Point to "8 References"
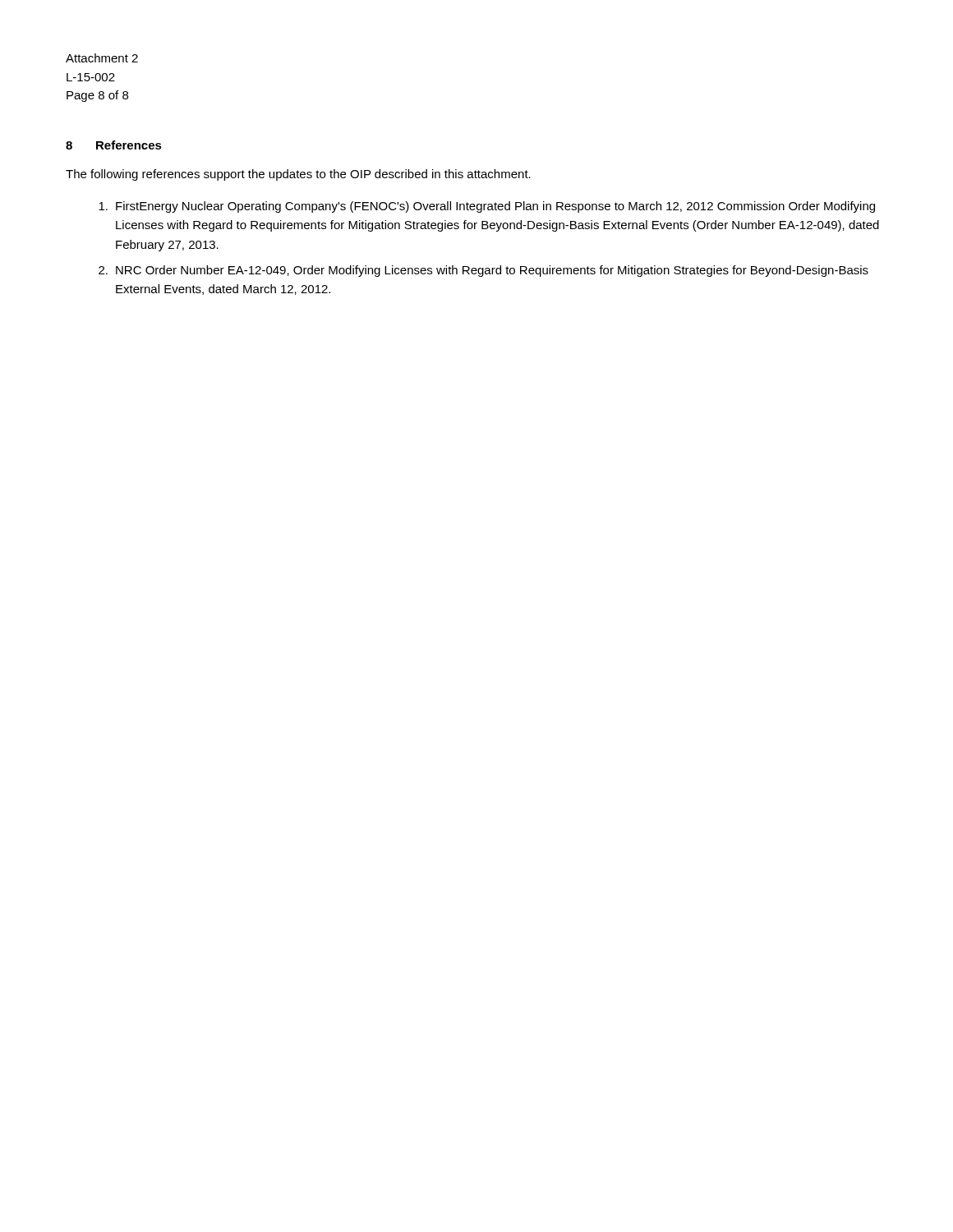The width and height of the screenshot is (953, 1232). [x=114, y=145]
